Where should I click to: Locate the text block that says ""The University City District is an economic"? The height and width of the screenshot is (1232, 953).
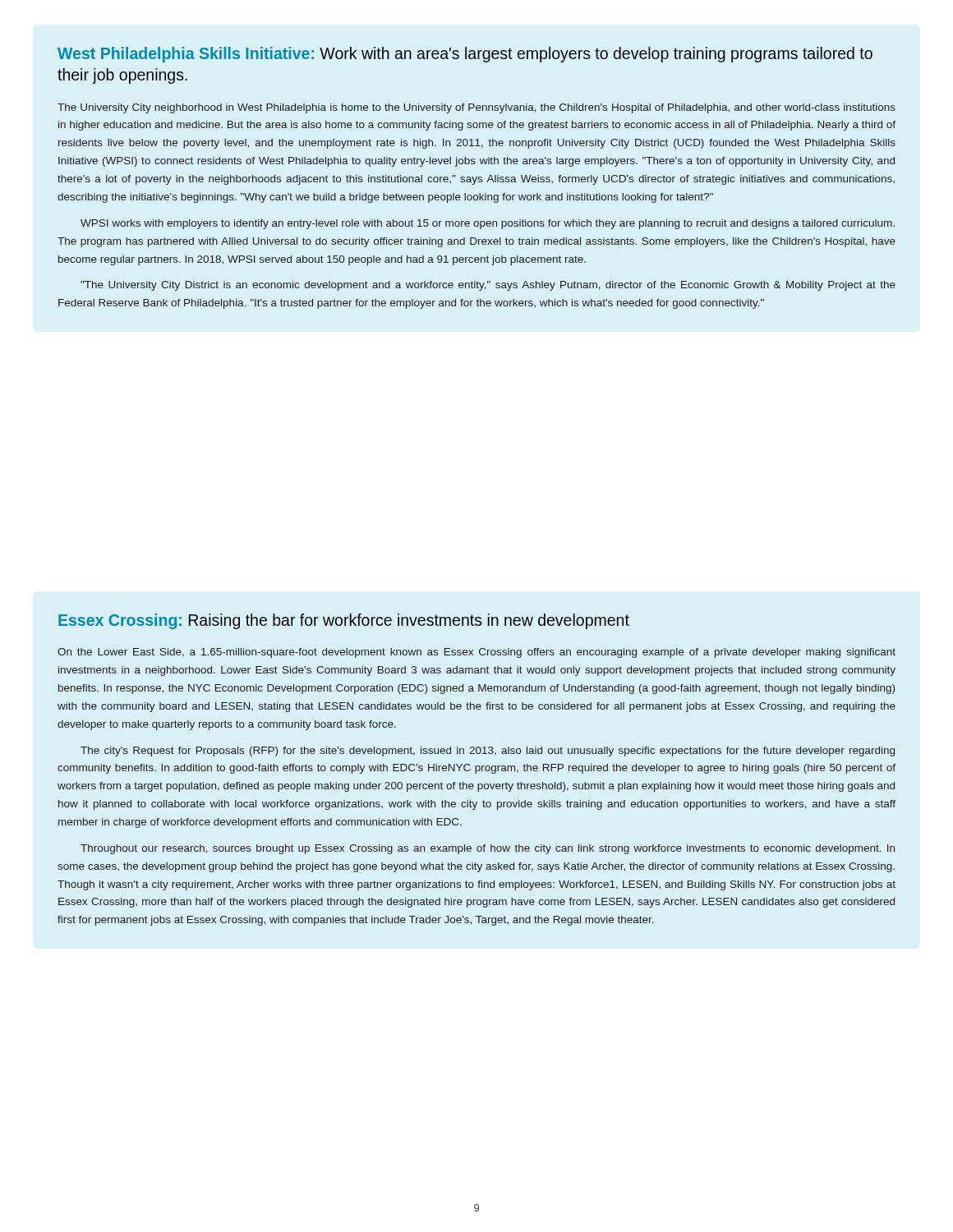(x=476, y=294)
